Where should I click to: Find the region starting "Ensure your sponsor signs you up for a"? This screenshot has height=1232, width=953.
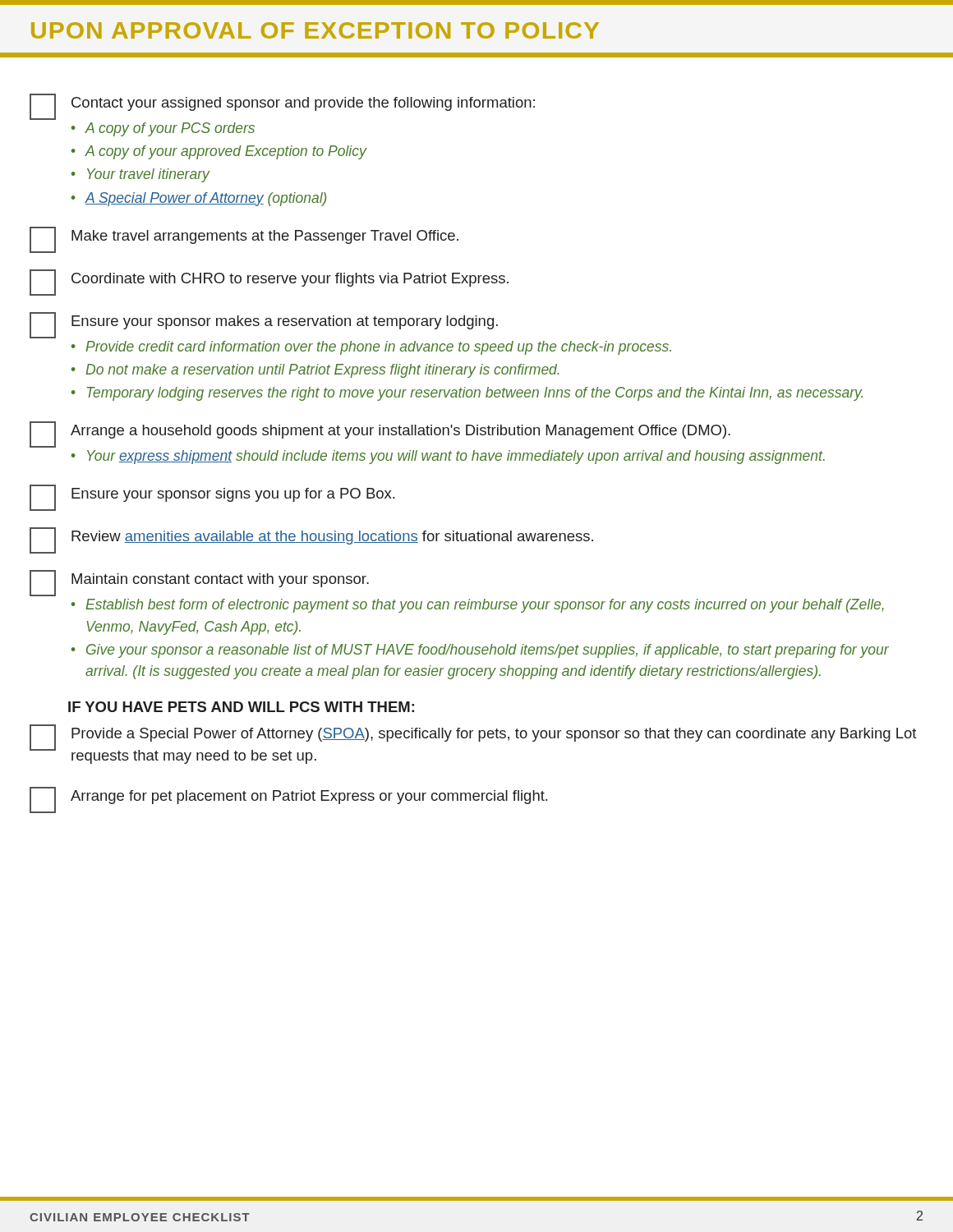[x=212, y=498]
